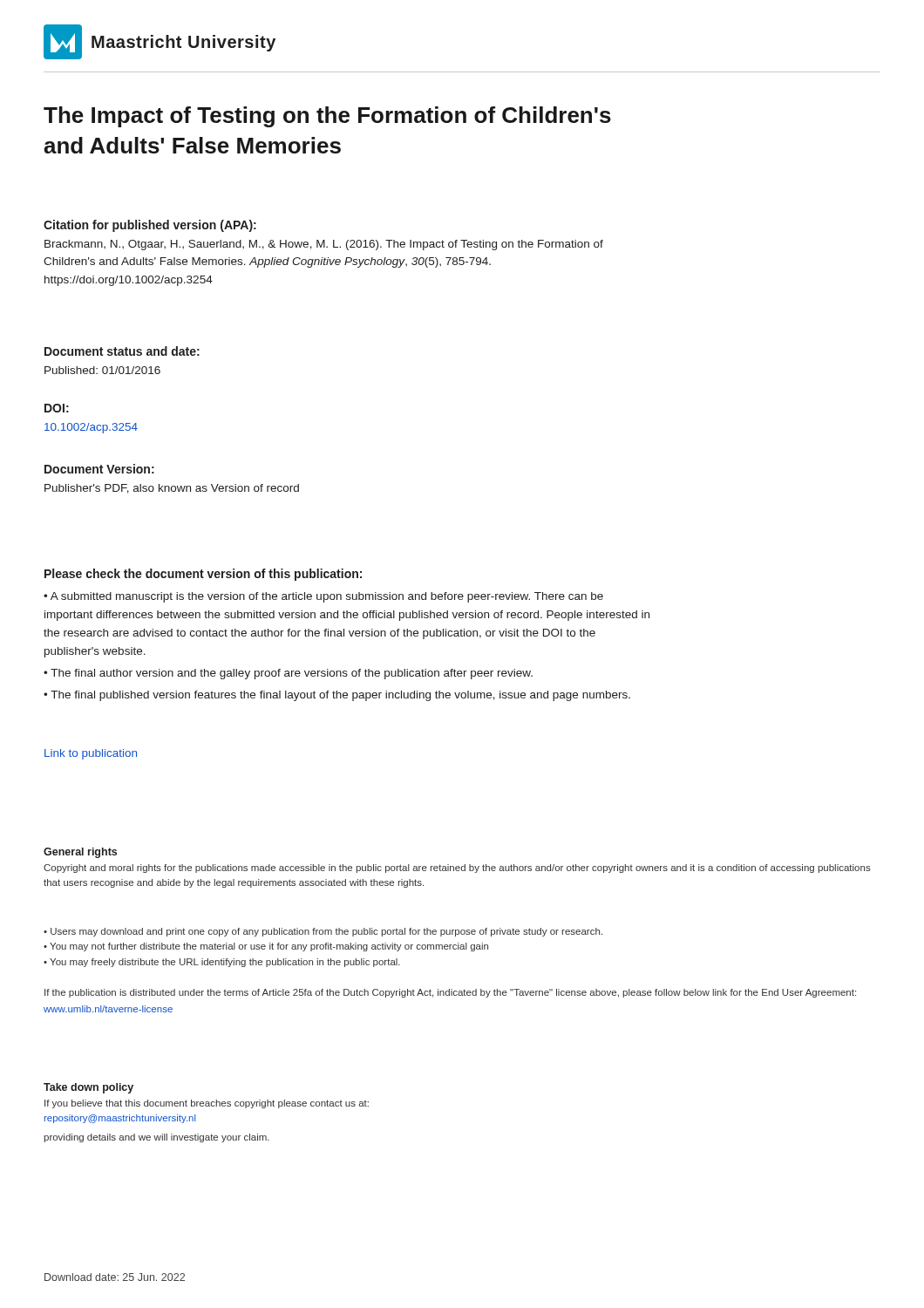The height and width of the screenshot is (1308, 924).
Task: Select the block starting "Link to publication"
Action: [91, 753]
